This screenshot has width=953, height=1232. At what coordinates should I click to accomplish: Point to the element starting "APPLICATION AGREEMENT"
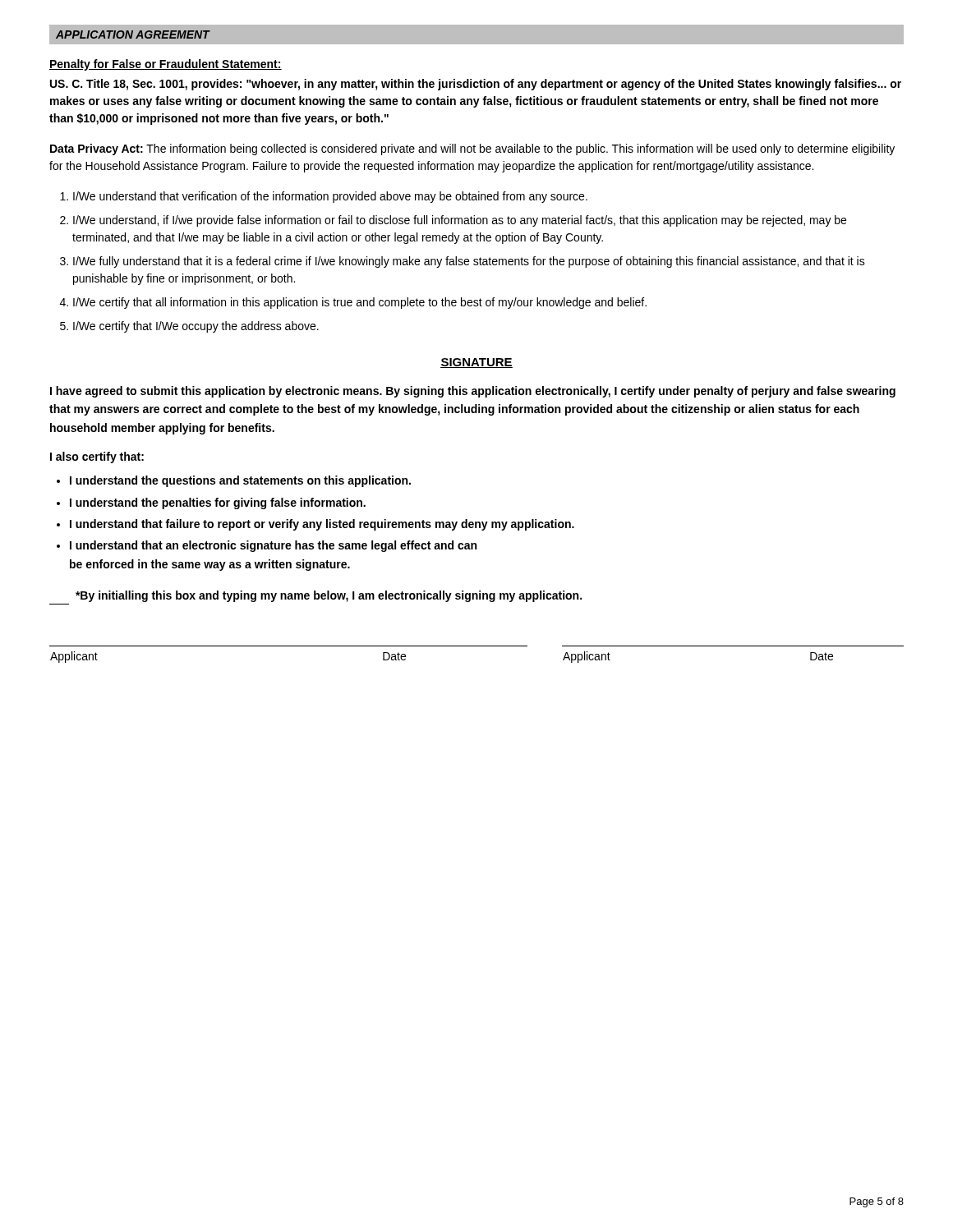[x=133, y=34]
